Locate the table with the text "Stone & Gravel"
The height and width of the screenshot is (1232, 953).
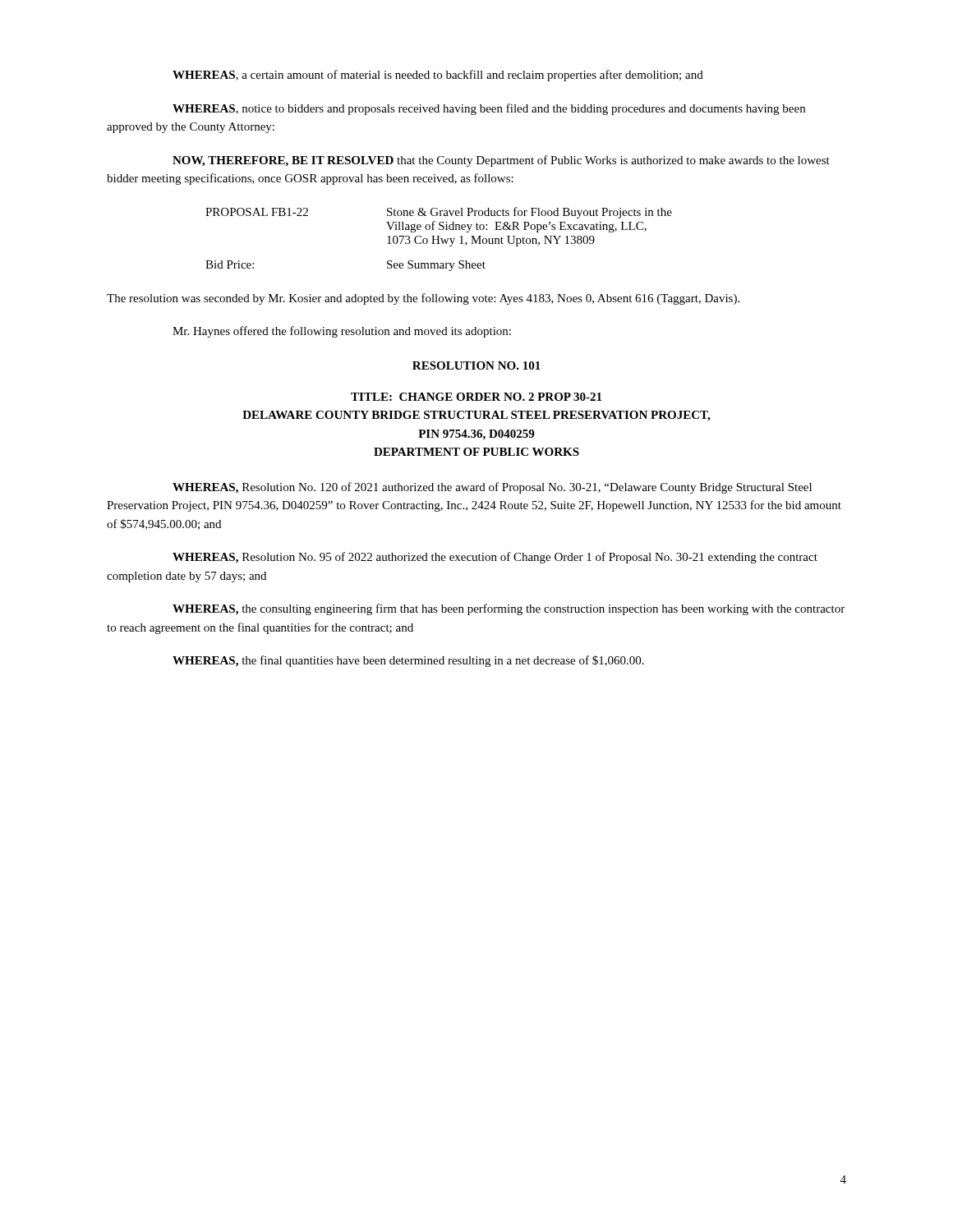[x=476, y=238]
